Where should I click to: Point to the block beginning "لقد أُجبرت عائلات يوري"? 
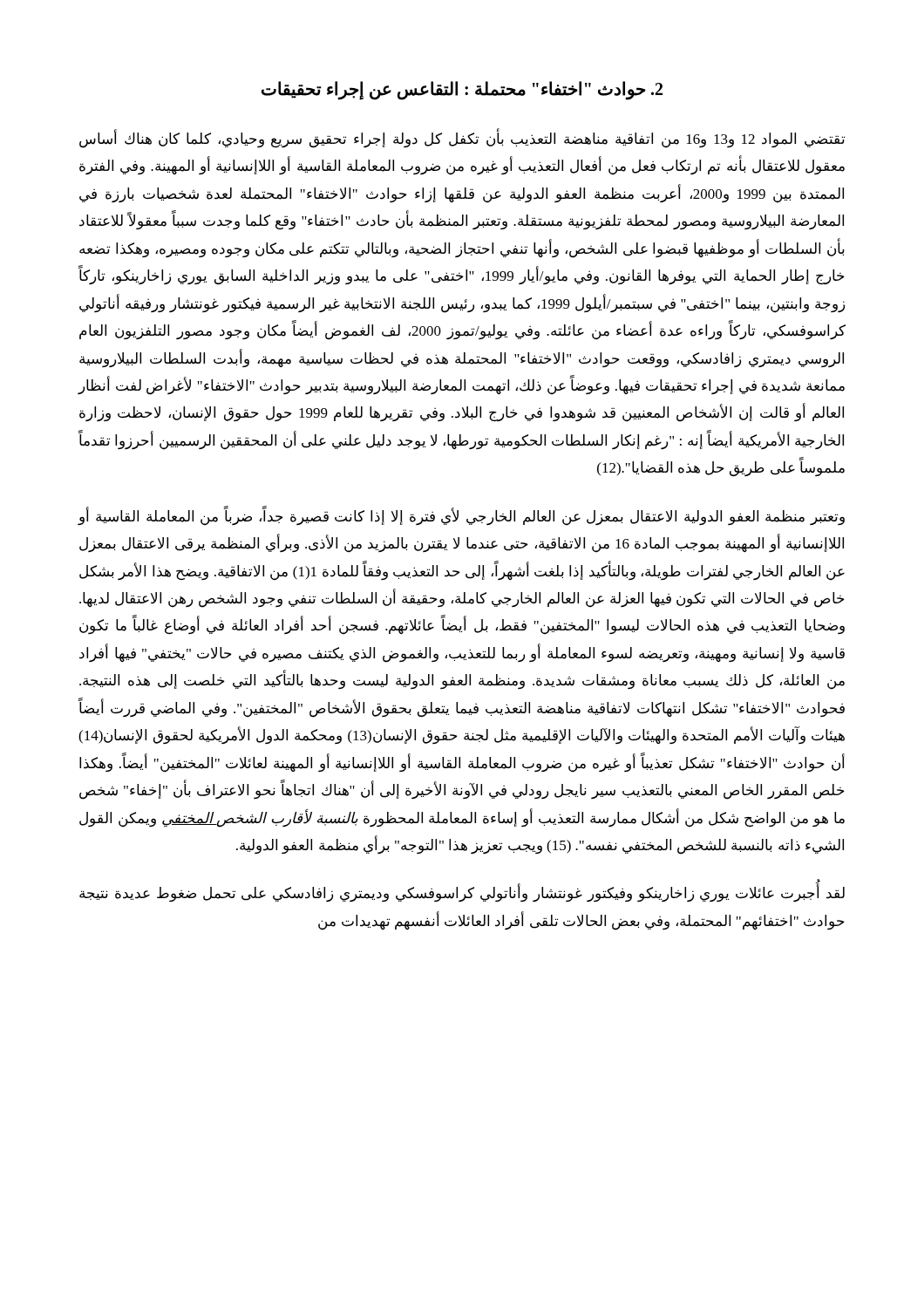point(462,907)
